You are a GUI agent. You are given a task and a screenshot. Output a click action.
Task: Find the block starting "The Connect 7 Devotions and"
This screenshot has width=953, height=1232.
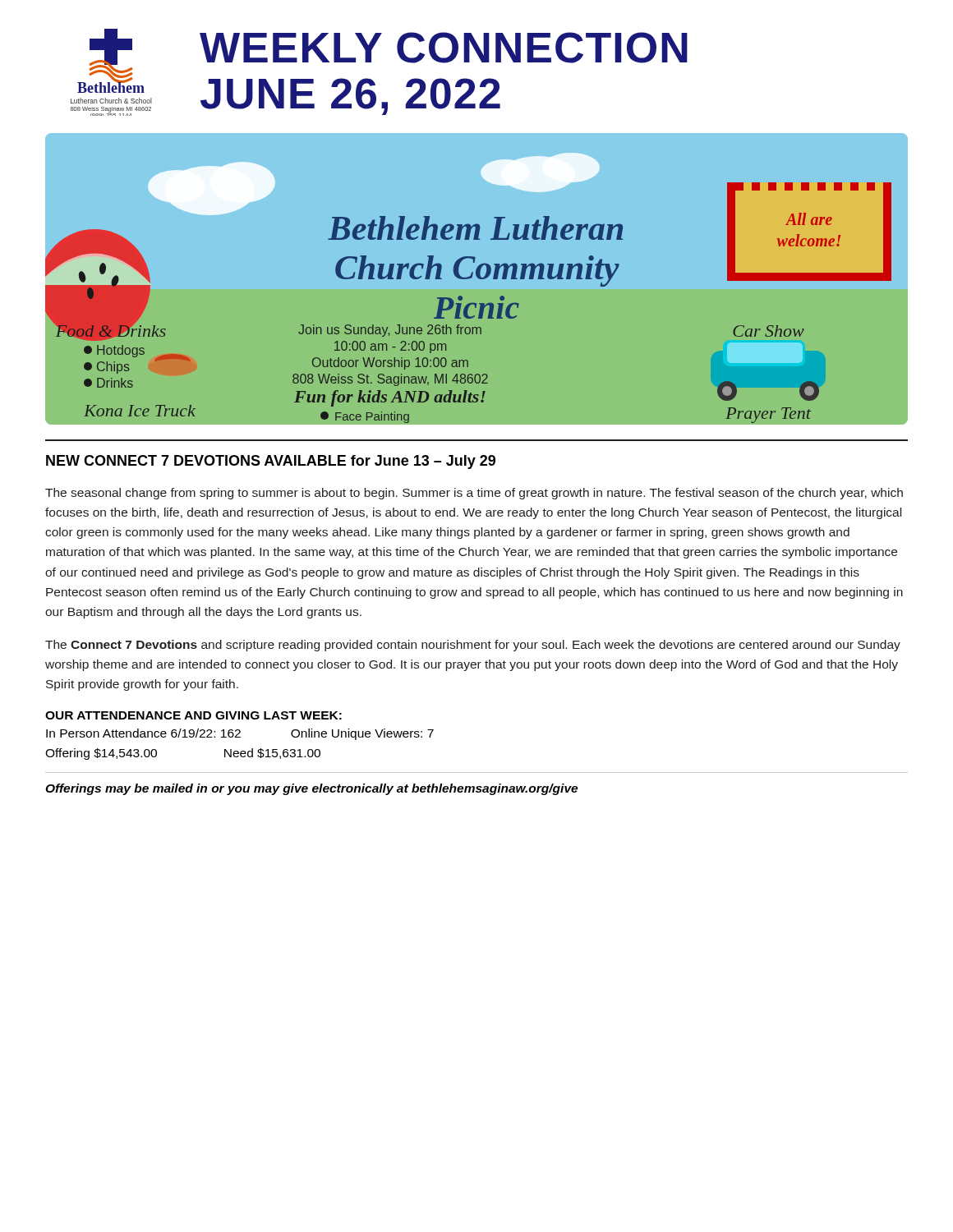[x=476, y=665]
